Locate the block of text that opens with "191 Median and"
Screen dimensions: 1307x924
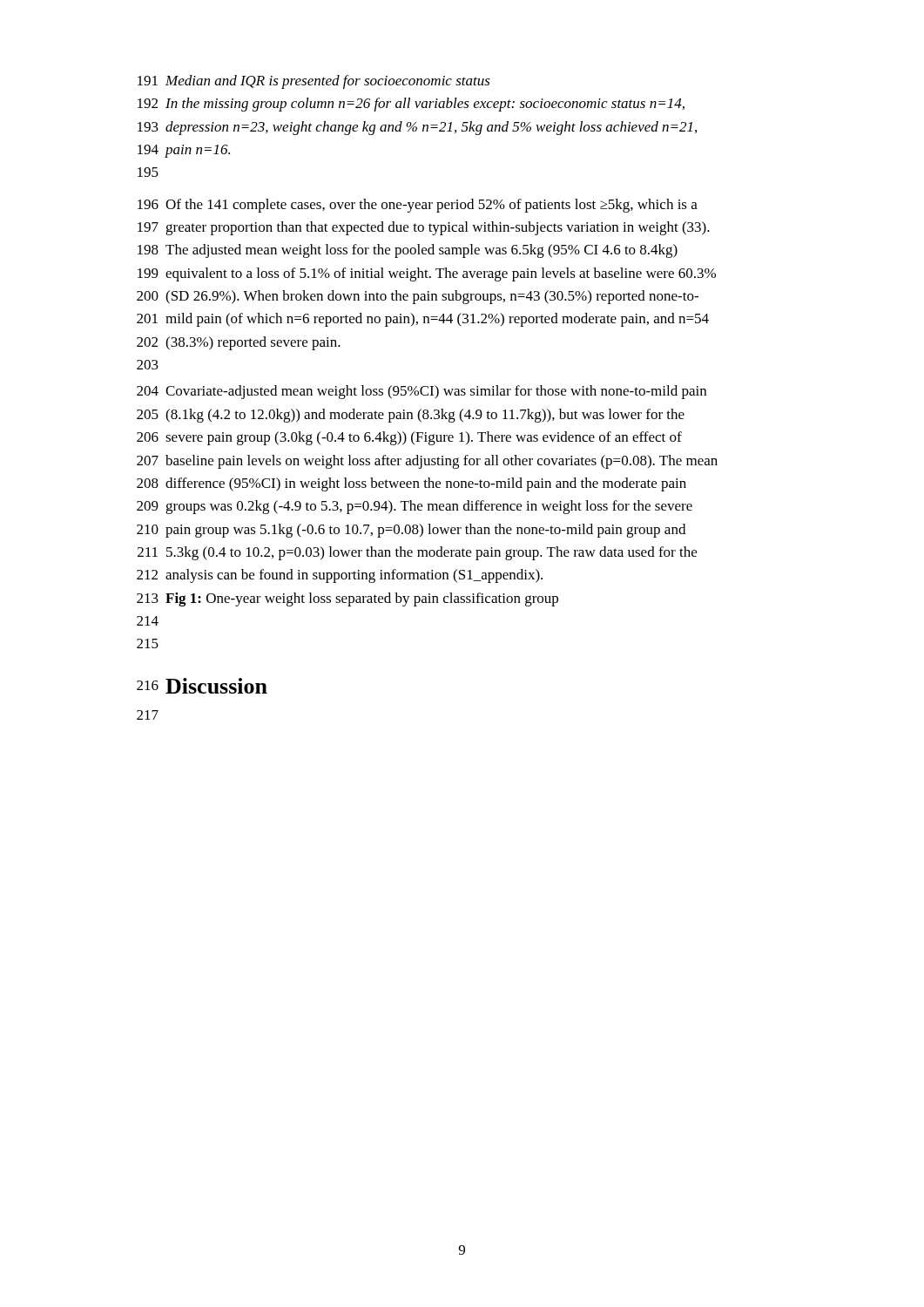pos(462,81)
